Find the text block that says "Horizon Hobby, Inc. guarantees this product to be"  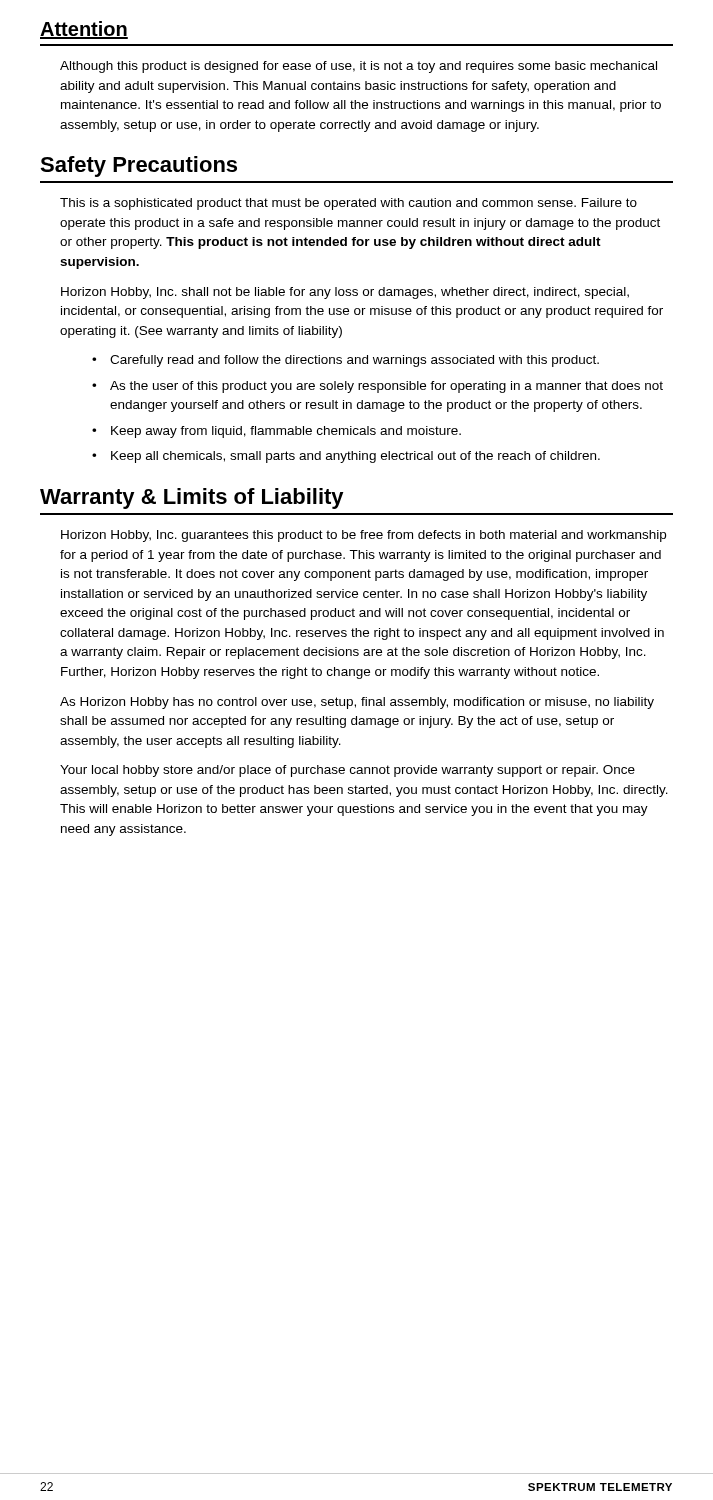point(363,603)
